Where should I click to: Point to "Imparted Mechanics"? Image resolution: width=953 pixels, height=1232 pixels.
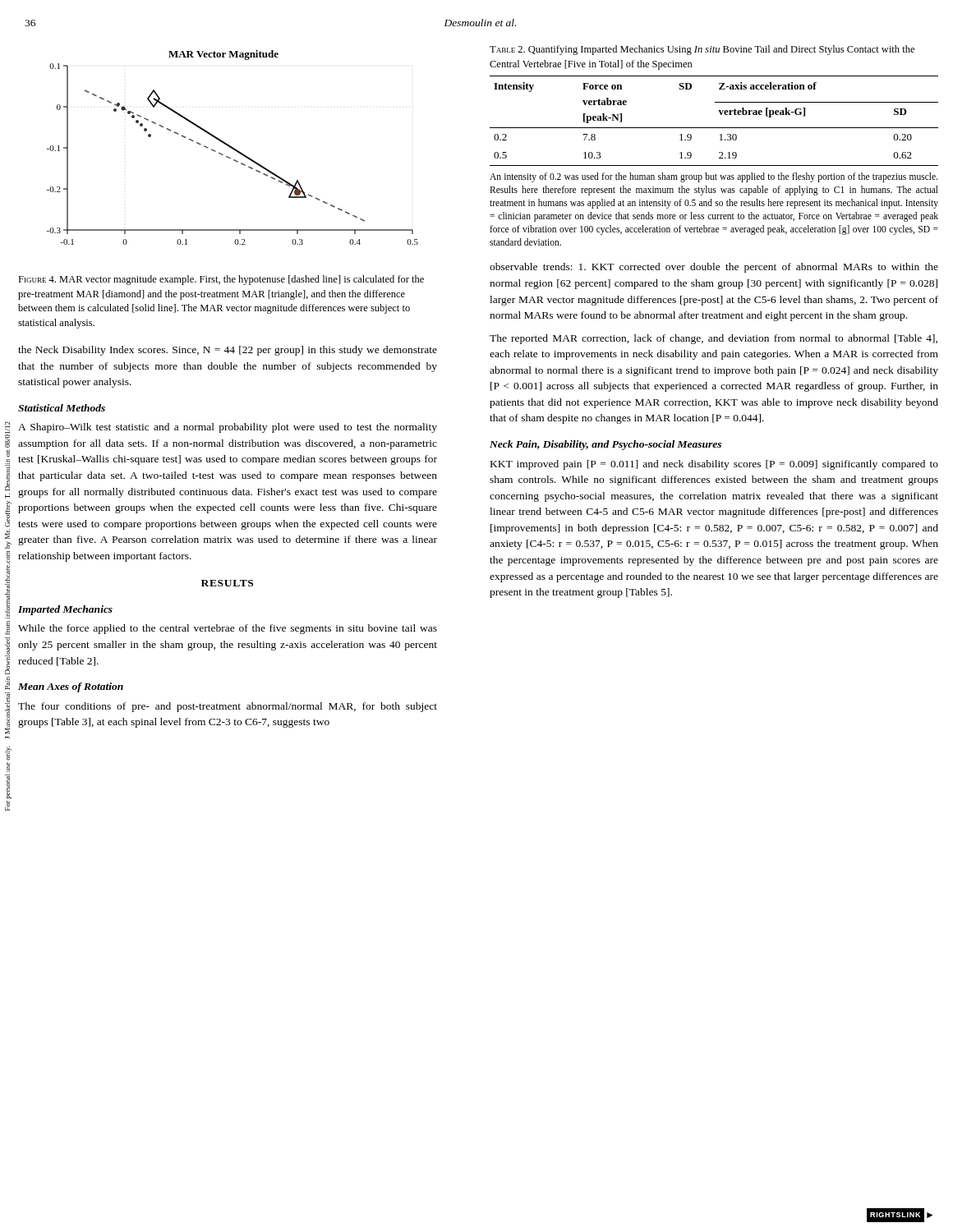(x=65, y=609)
